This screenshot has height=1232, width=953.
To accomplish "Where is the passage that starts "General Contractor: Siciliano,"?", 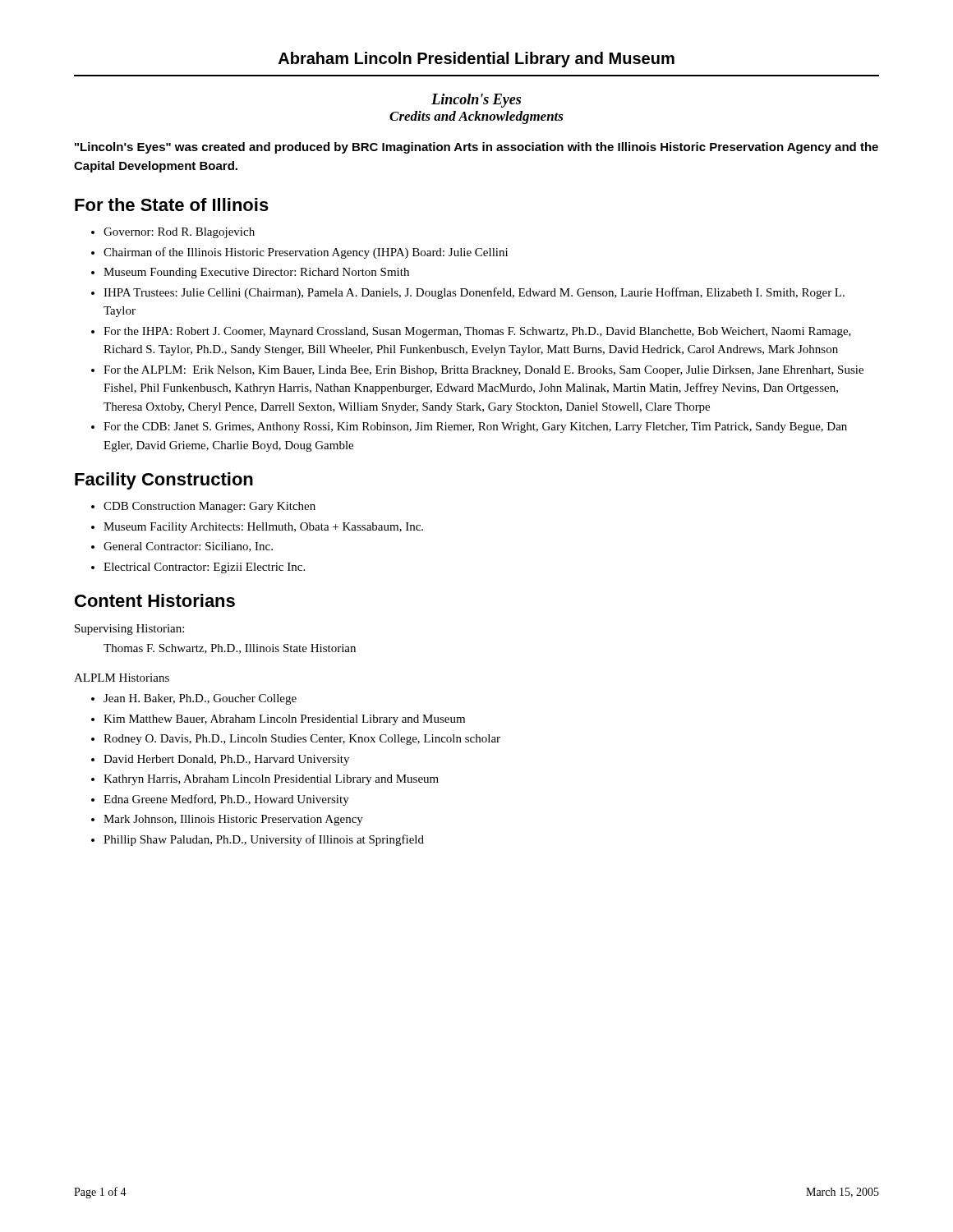I will [189, 546].
